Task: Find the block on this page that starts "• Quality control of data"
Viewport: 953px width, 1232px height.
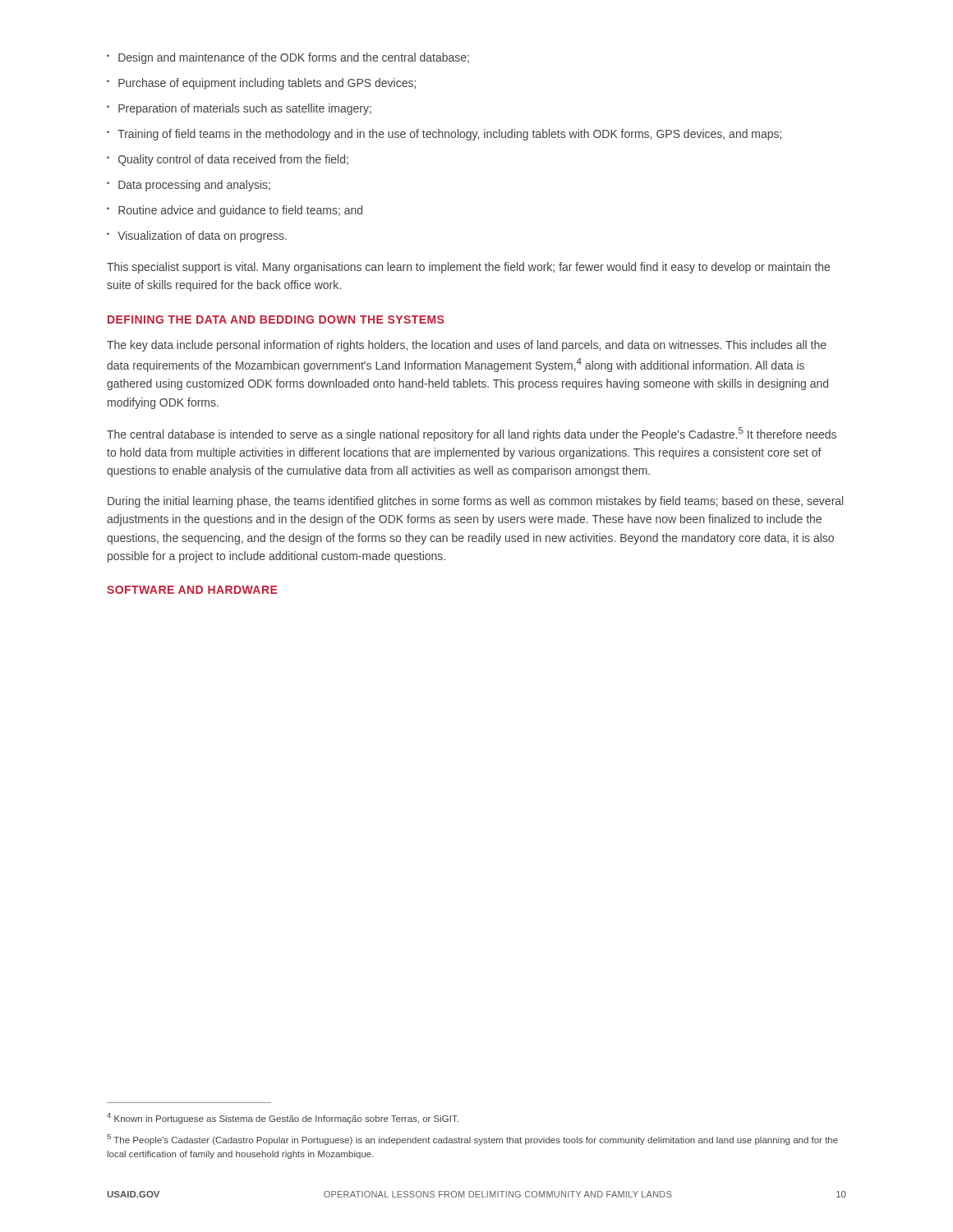Action: [228, 160]
